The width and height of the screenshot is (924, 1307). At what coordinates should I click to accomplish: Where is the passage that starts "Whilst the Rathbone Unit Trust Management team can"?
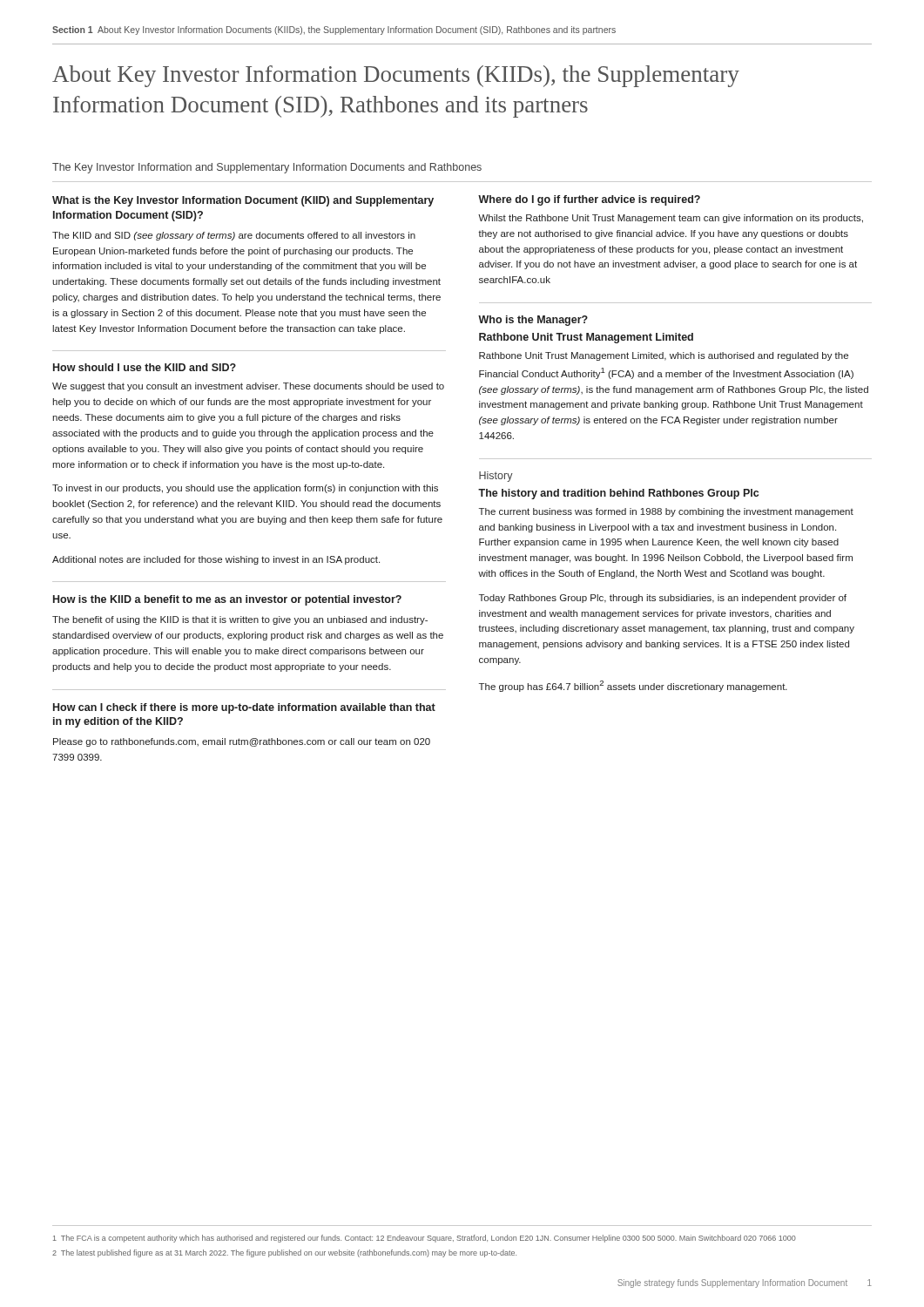pyautogui.click(x=671, y=249)
